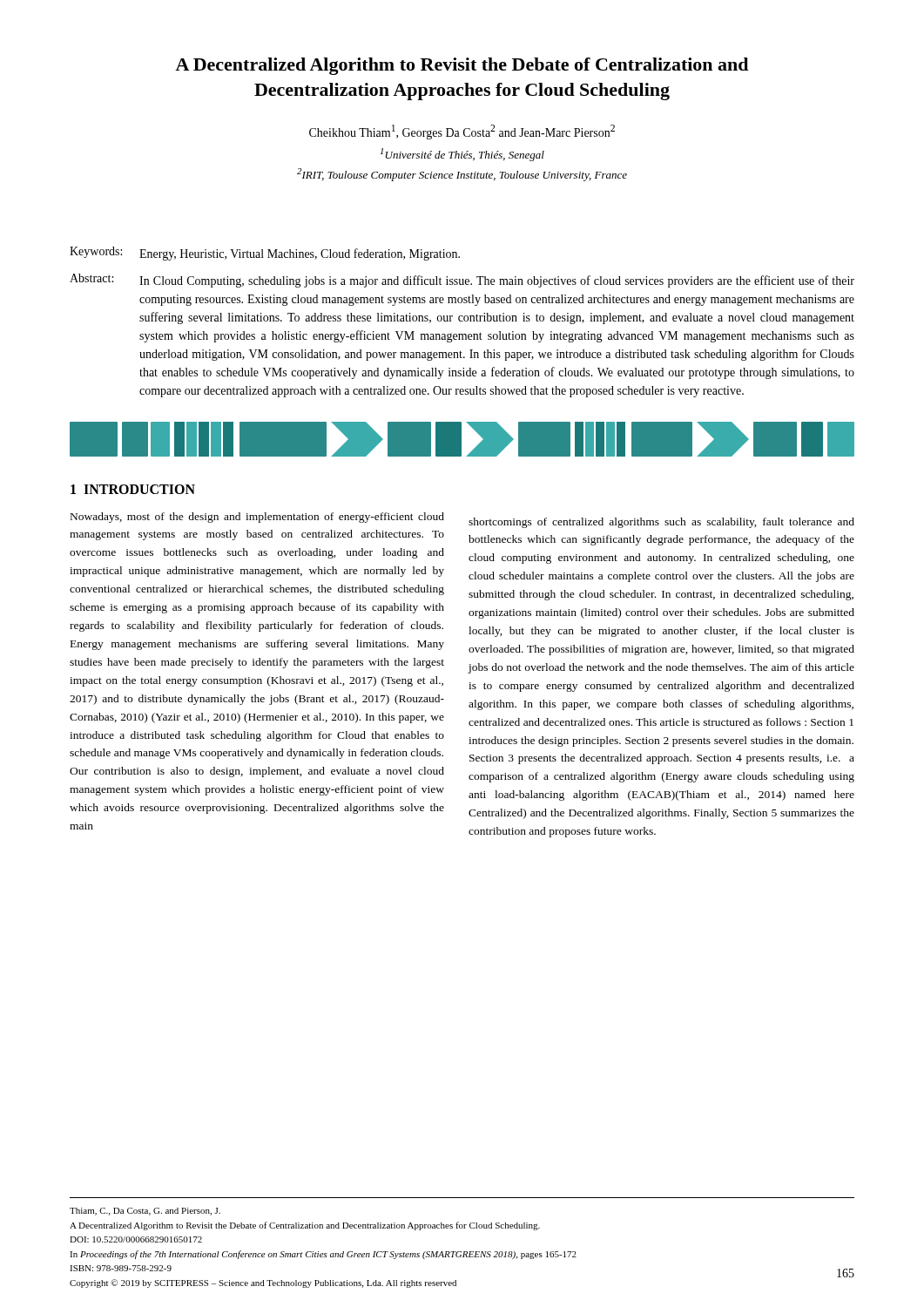924x1307 pixels.
Task: Point to the title beginning "A Decentralized Algorithm to Revisit the Debate"
Action: 462,77
